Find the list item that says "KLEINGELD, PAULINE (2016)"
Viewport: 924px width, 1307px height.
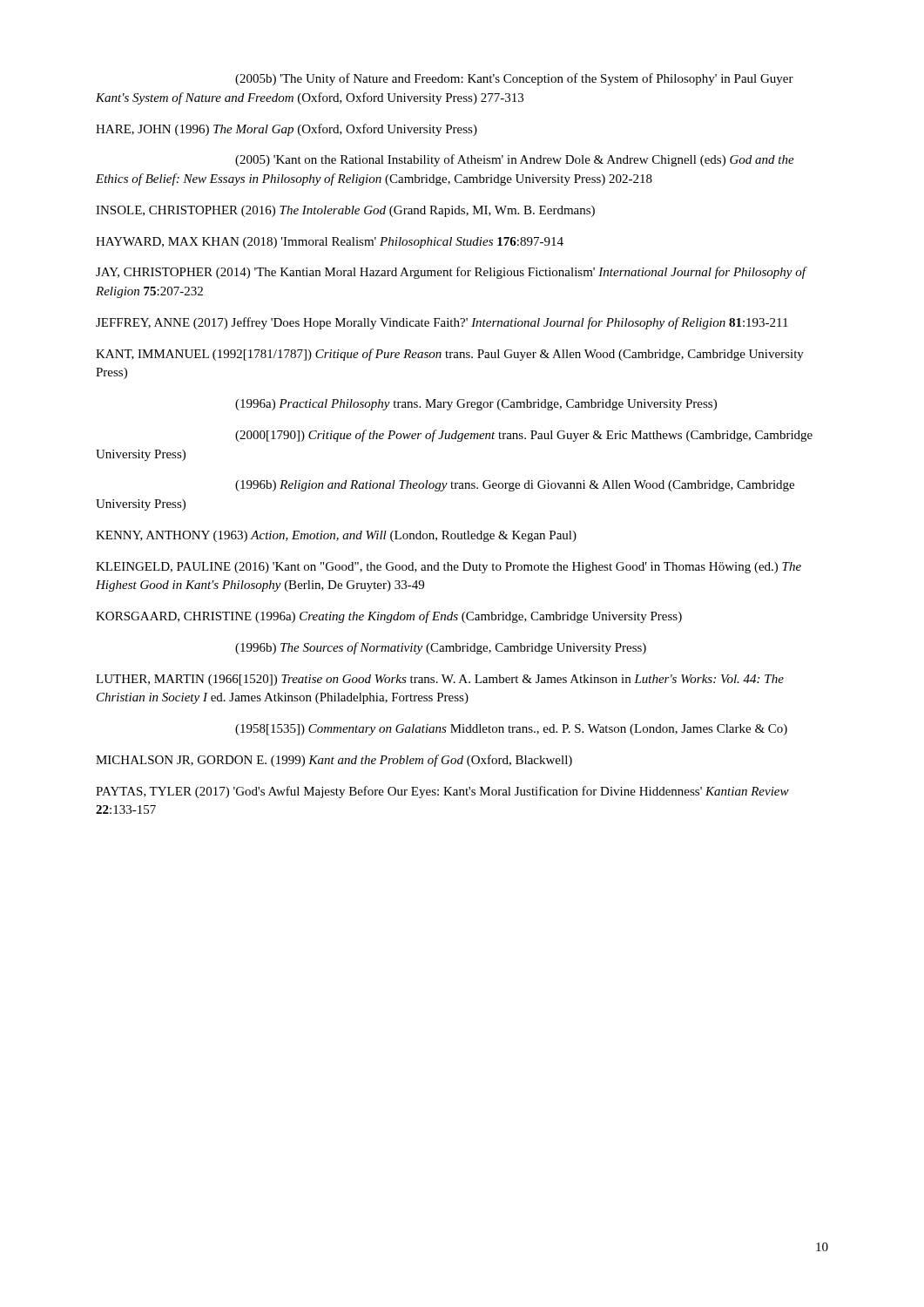click(x=462, y=576)
